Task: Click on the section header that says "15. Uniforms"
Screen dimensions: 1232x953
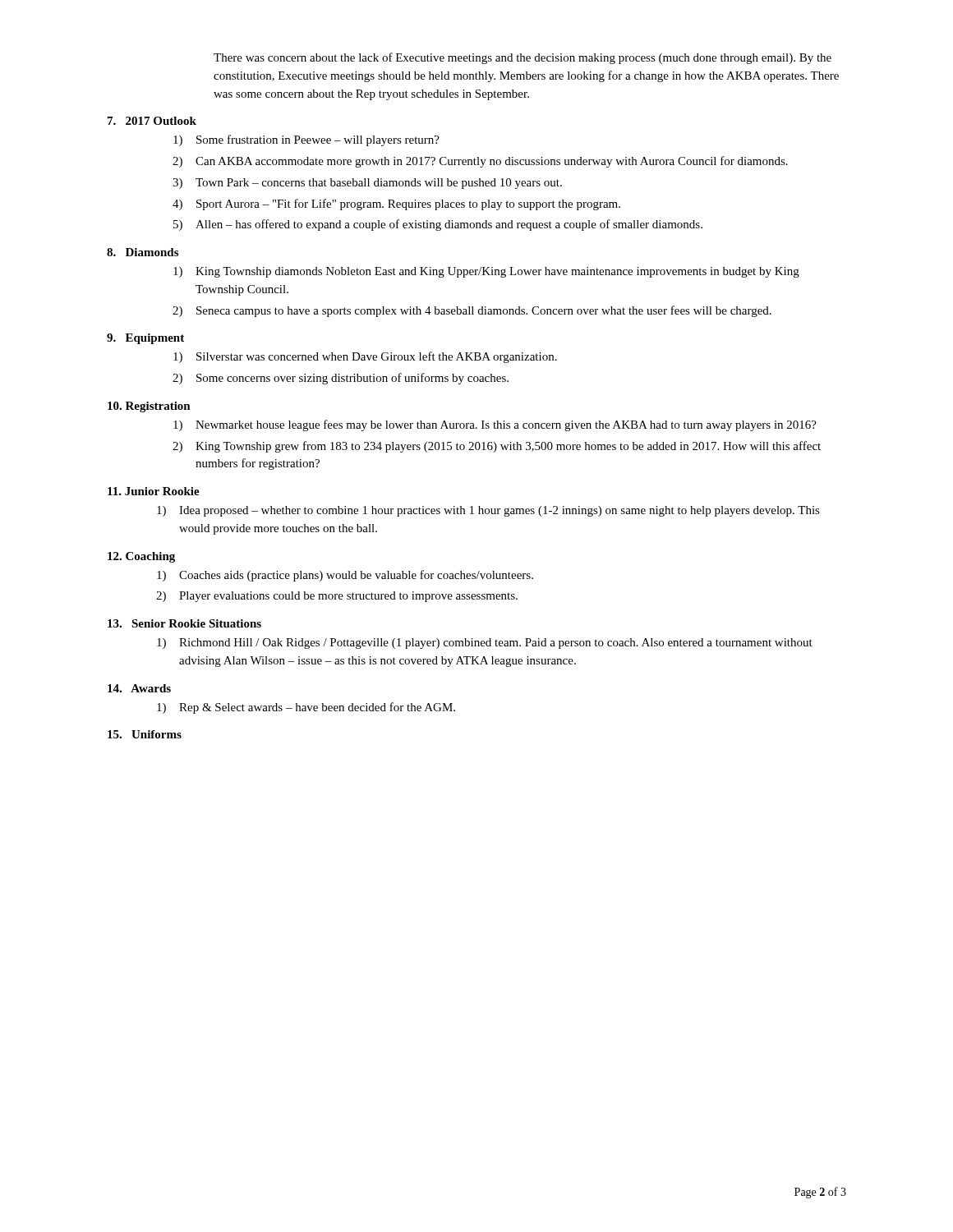Action: [144, 734]
